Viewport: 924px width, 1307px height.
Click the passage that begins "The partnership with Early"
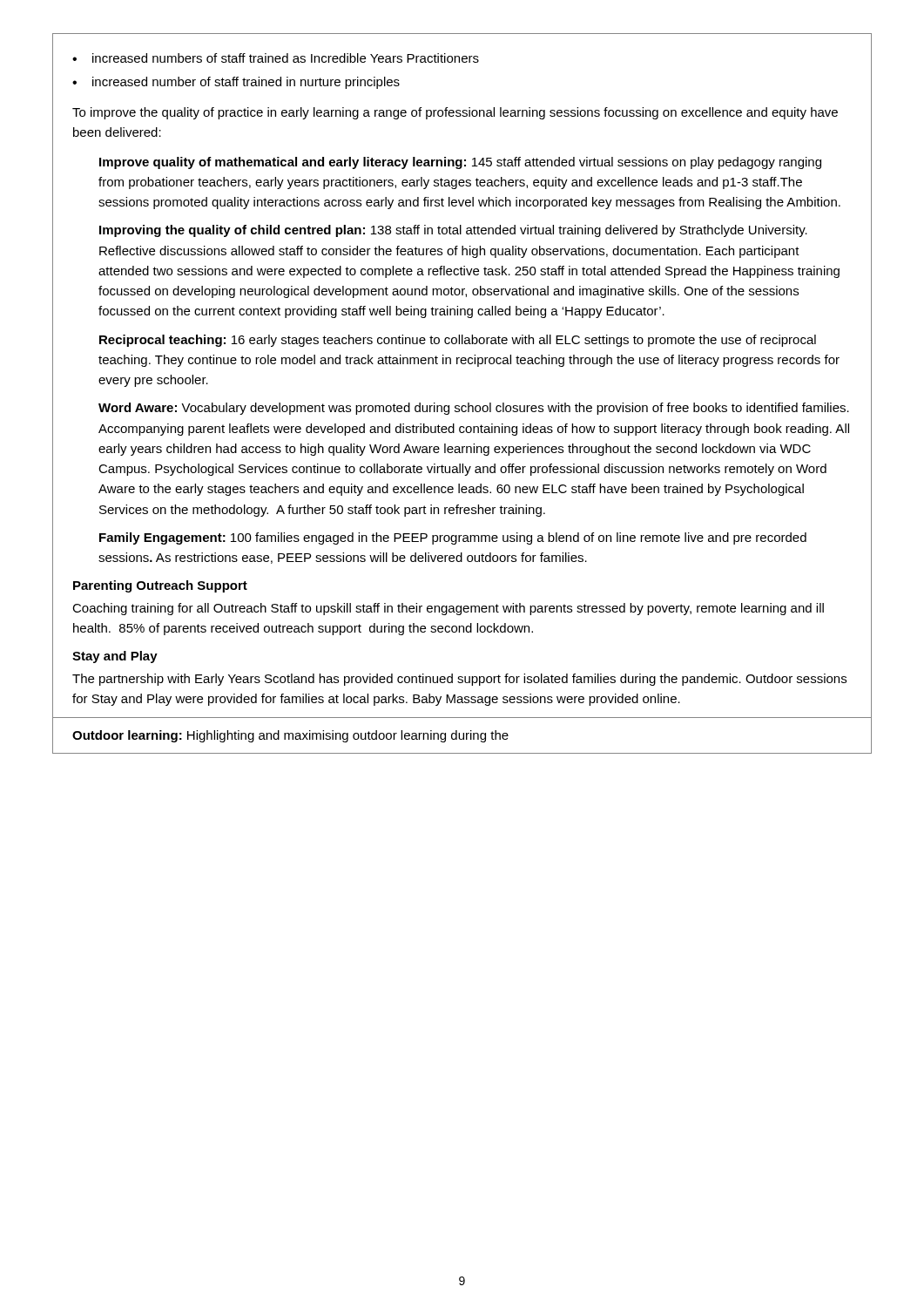point(460,688)
